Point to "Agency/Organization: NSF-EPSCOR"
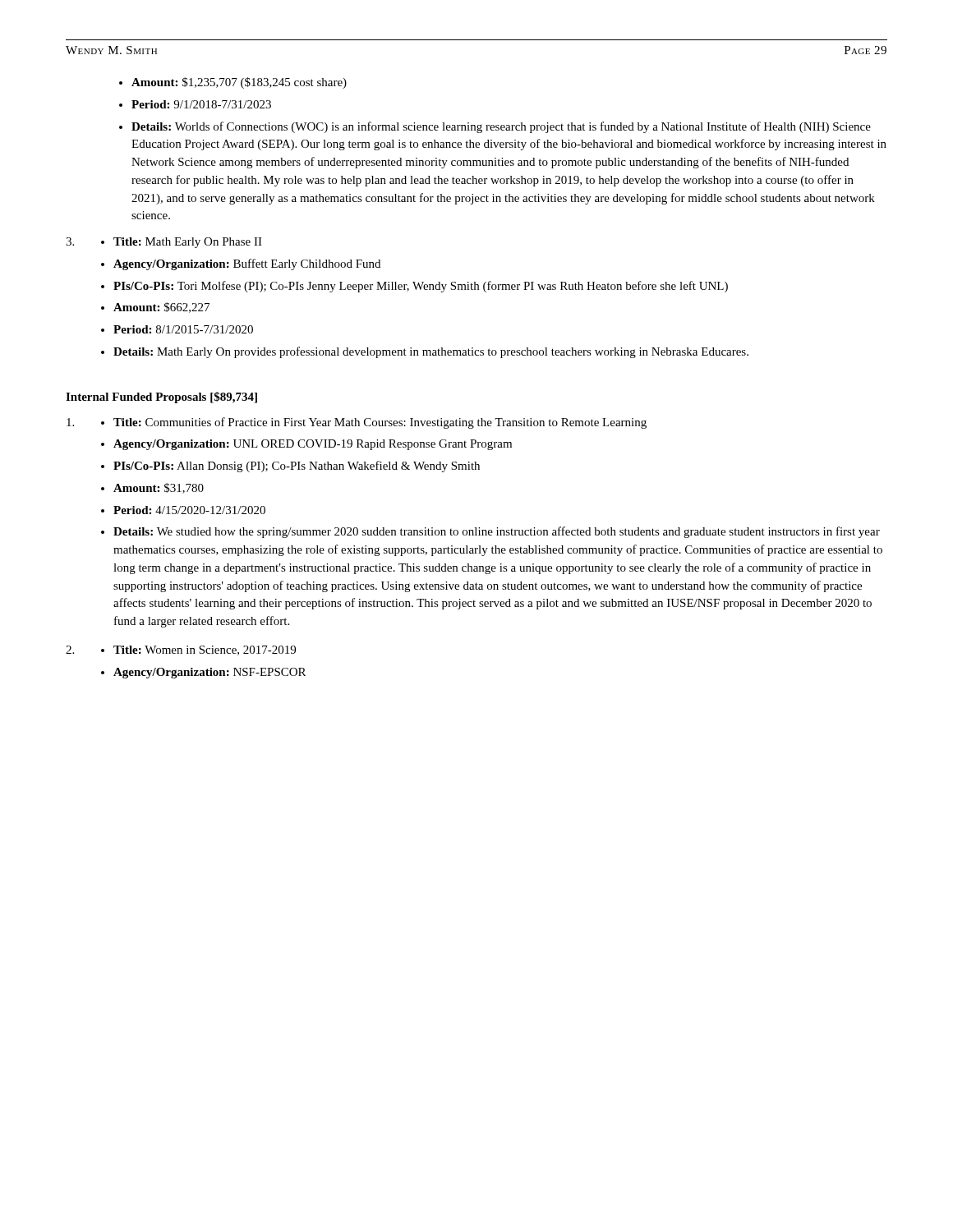 click(210, 671)
